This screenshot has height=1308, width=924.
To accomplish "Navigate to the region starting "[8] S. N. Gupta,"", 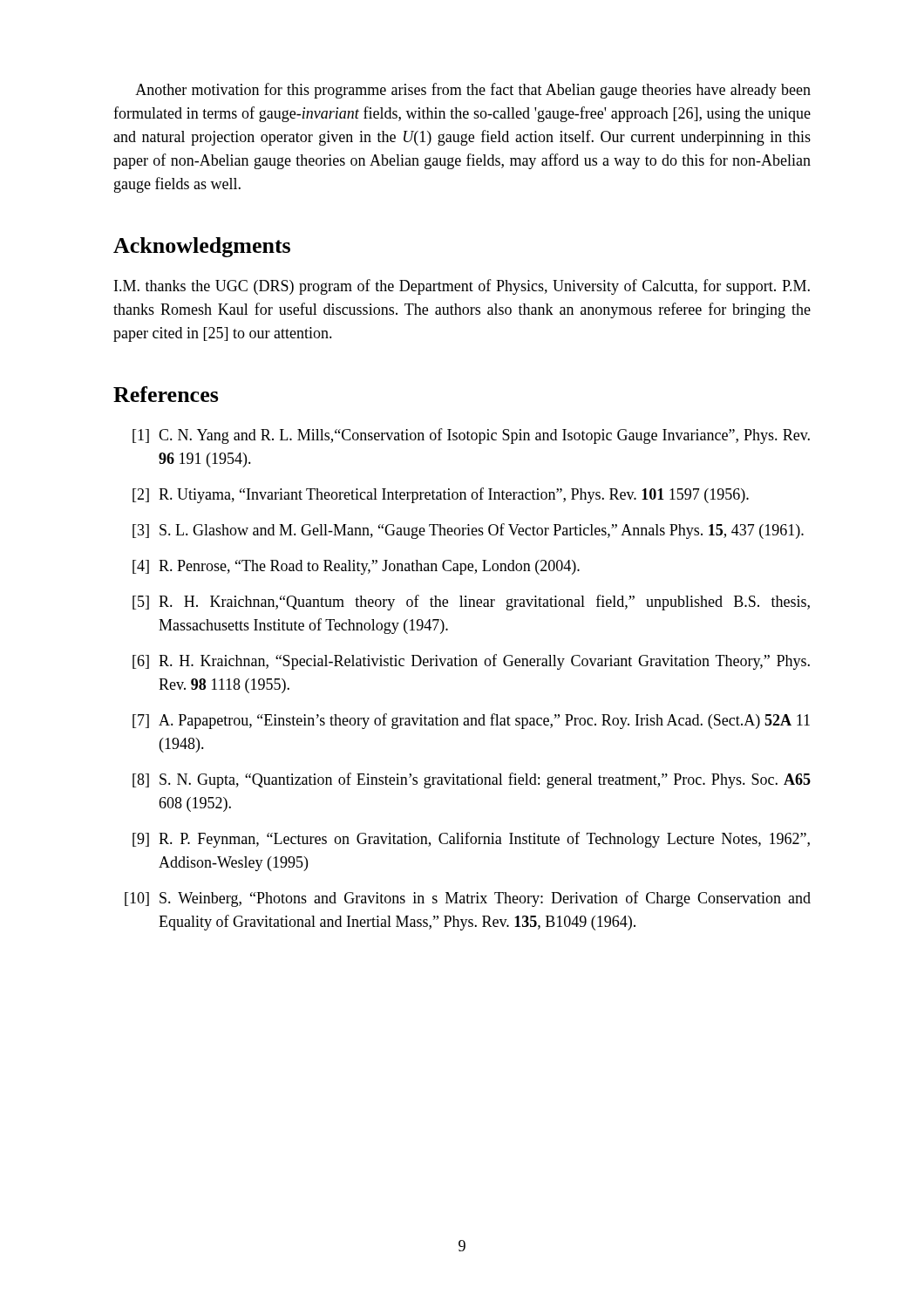I will point(462,792).
